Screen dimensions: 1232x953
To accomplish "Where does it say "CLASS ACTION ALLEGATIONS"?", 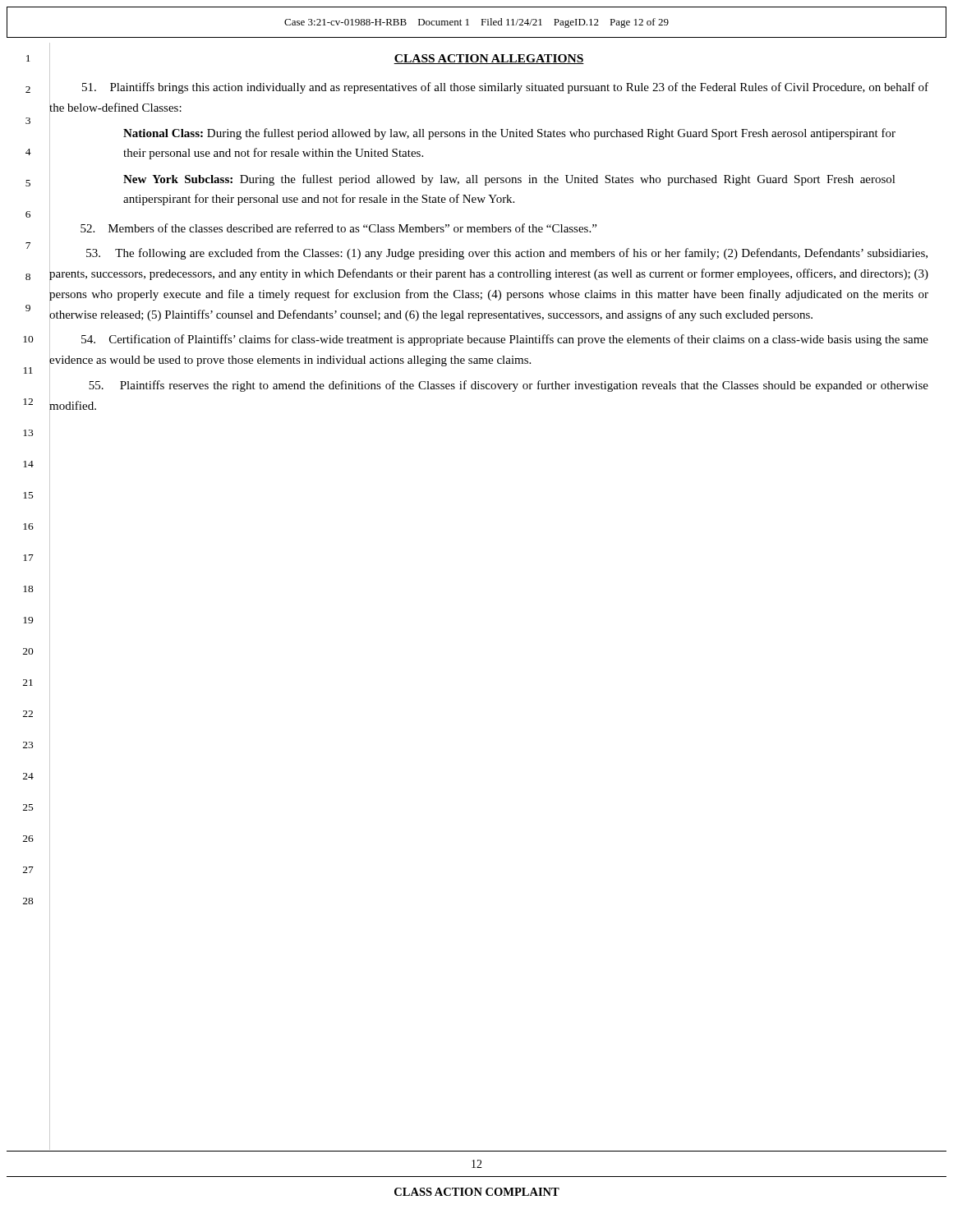I will [489, 58].
